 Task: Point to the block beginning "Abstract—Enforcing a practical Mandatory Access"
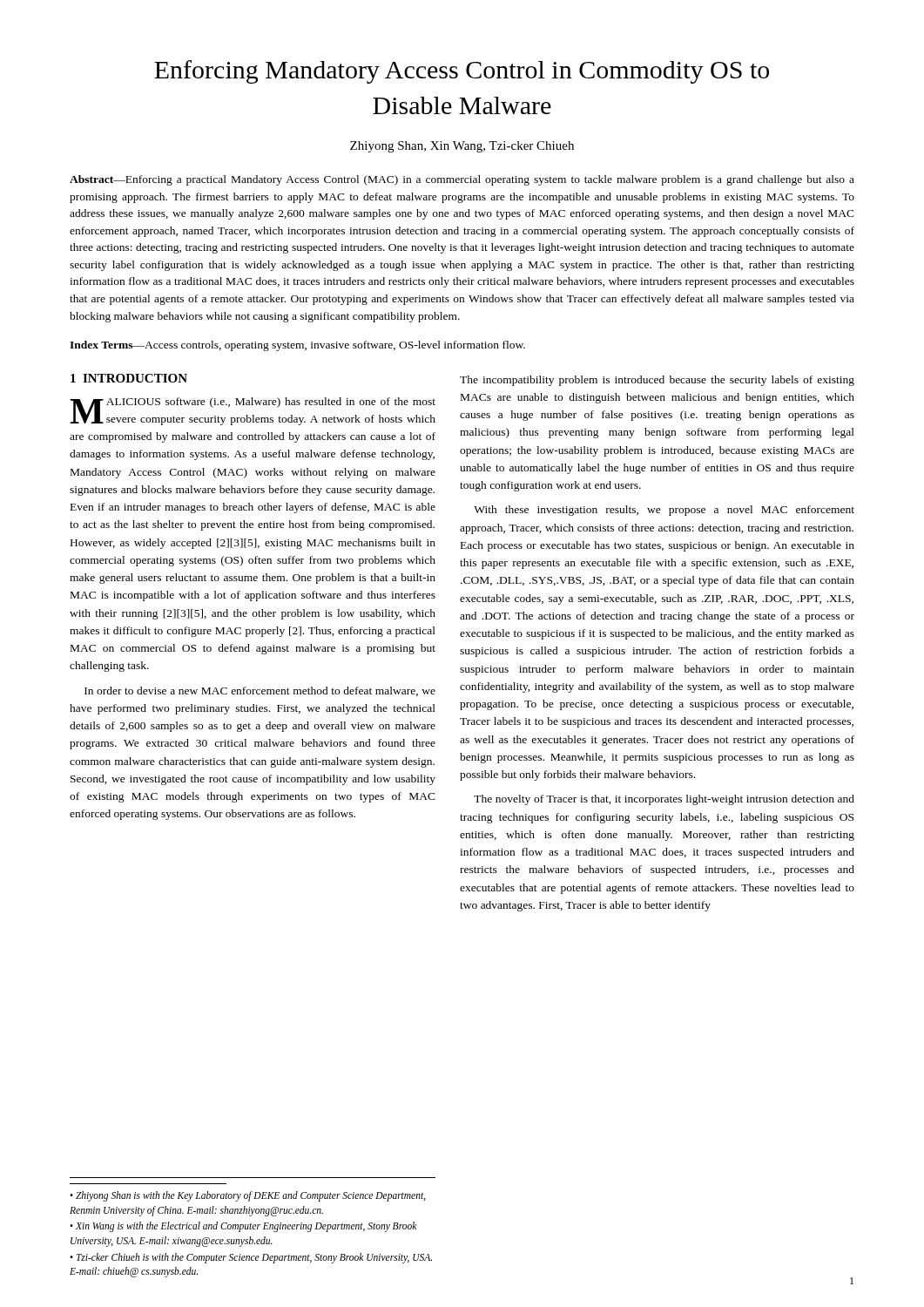click(x=462, y=247)
